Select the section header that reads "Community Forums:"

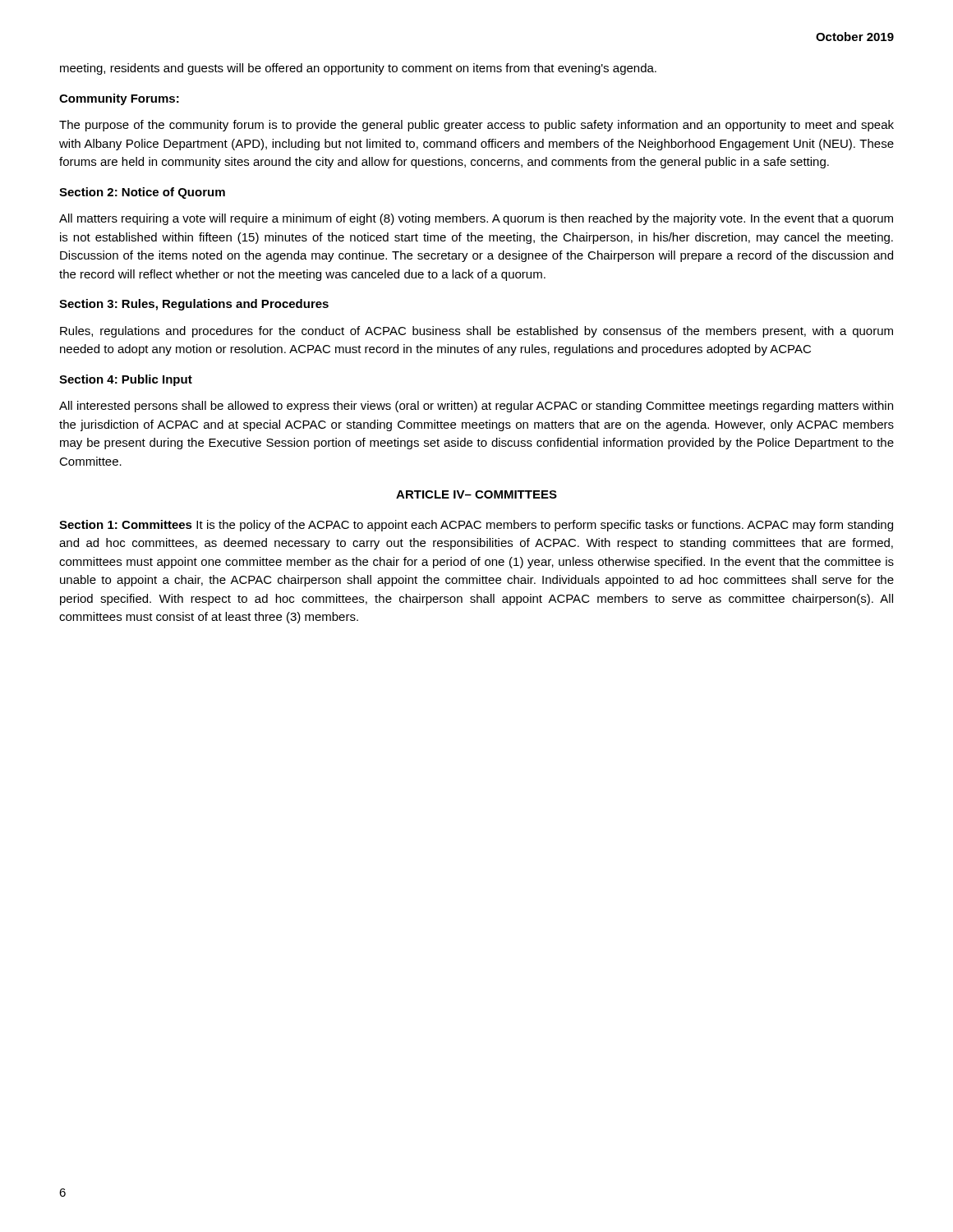119,98
